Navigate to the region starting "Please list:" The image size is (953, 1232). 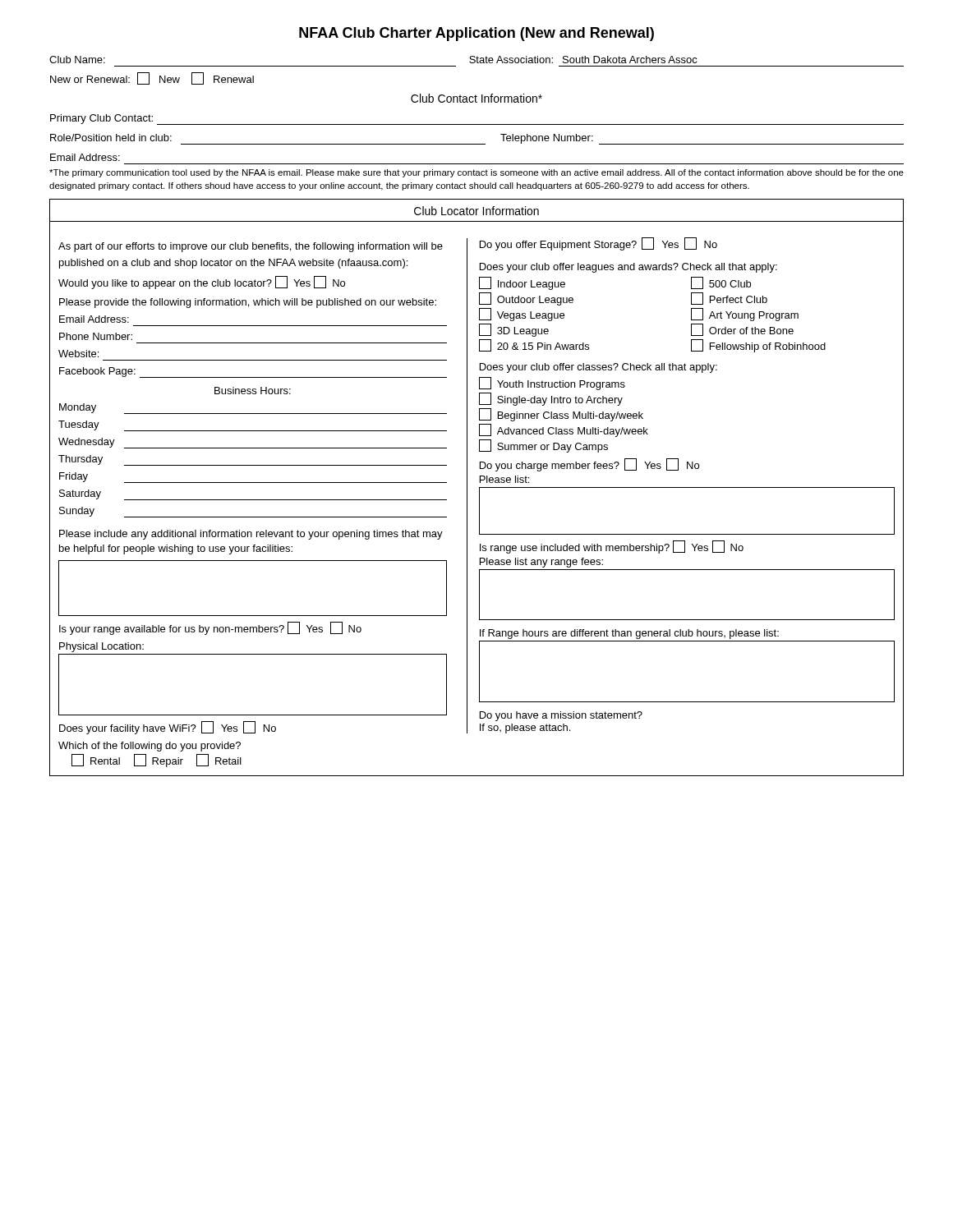coord(505,479)
